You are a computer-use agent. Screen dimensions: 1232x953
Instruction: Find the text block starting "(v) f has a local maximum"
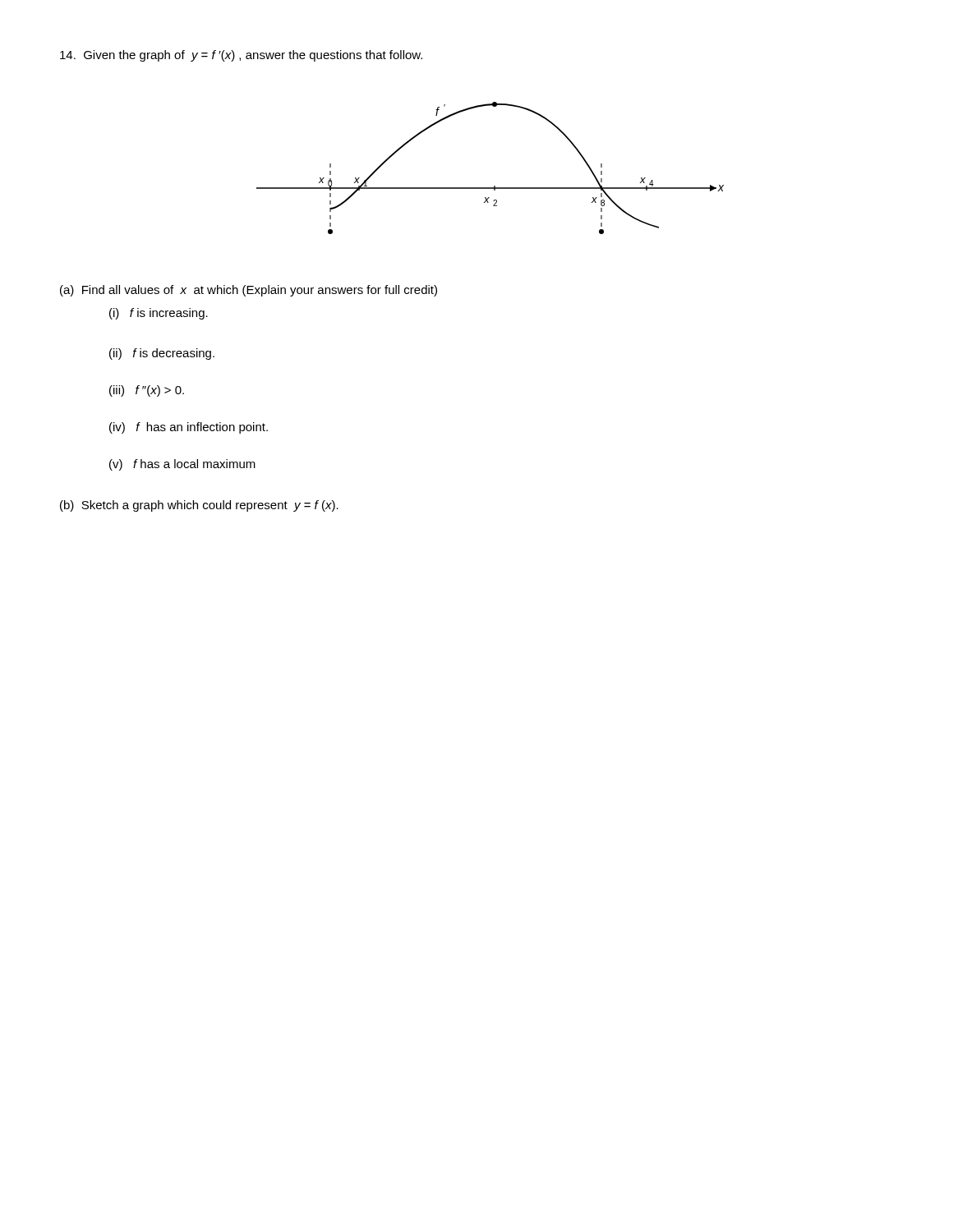[x=182, y=464]
